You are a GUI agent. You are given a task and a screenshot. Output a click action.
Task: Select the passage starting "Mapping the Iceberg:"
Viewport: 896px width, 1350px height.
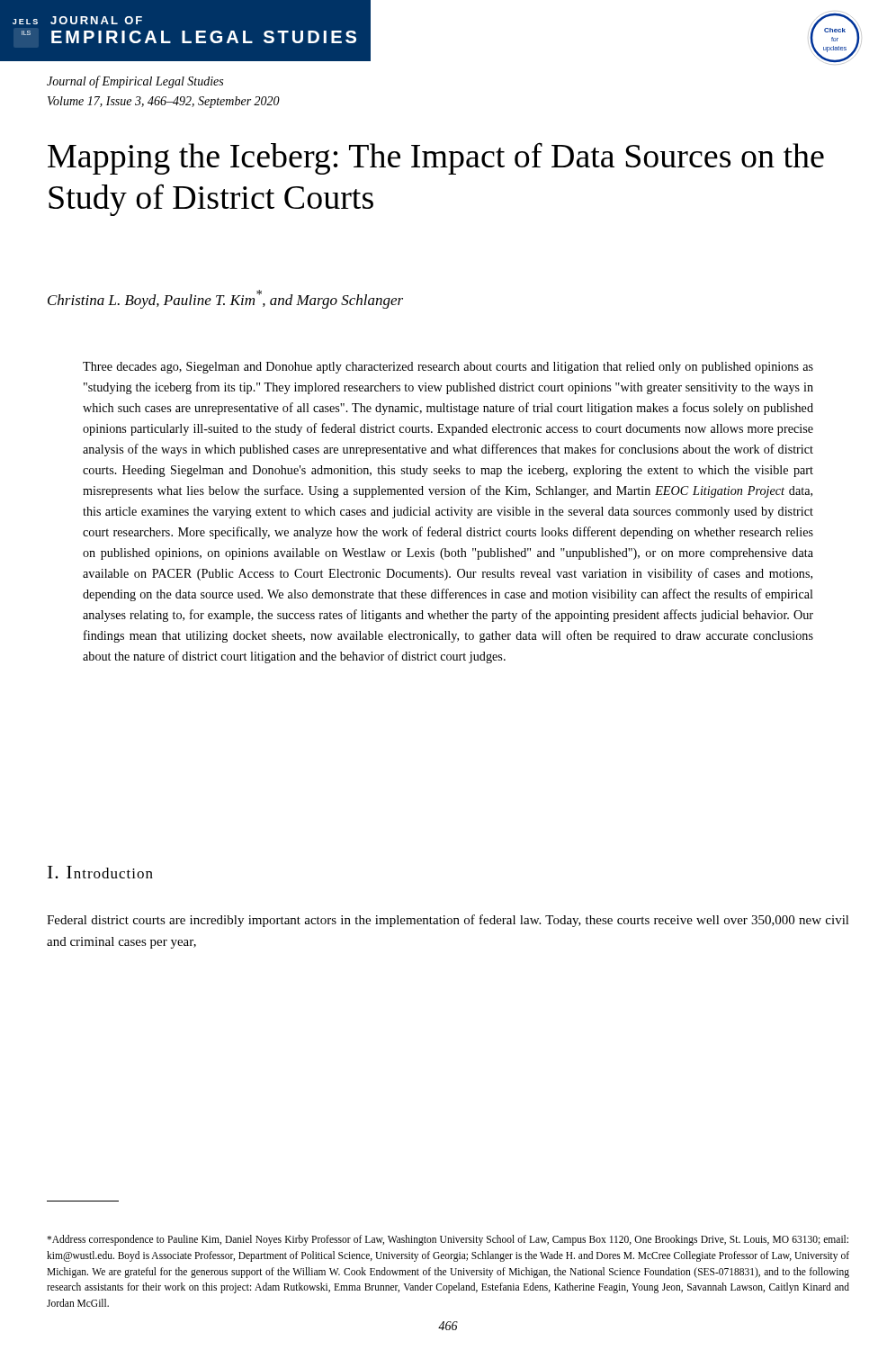[x=448, y=177]
